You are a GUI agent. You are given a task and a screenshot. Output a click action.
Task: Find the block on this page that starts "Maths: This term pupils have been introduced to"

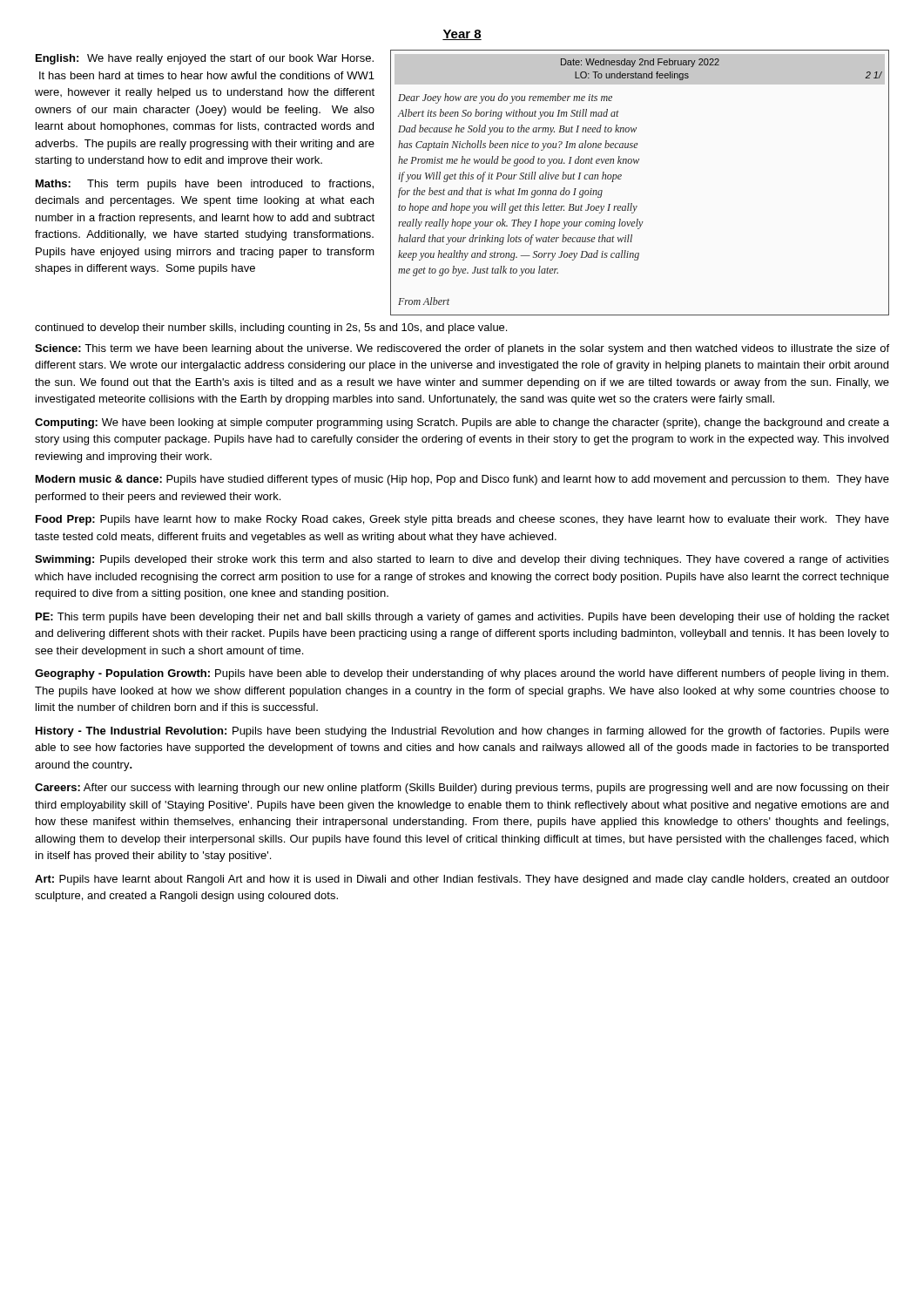pos(205,225)
